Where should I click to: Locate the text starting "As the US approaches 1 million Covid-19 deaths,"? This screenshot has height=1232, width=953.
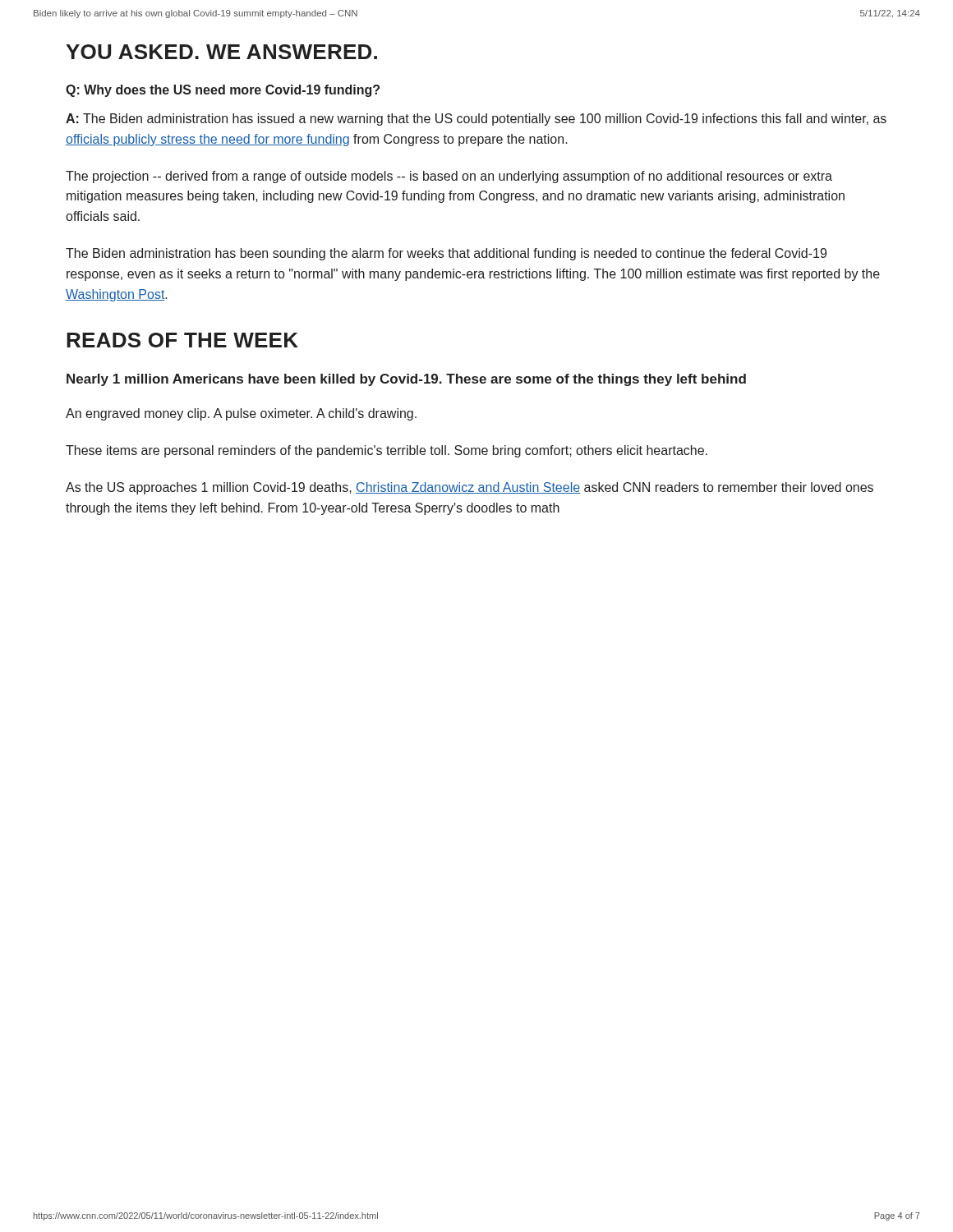click(x=470, y=497)
